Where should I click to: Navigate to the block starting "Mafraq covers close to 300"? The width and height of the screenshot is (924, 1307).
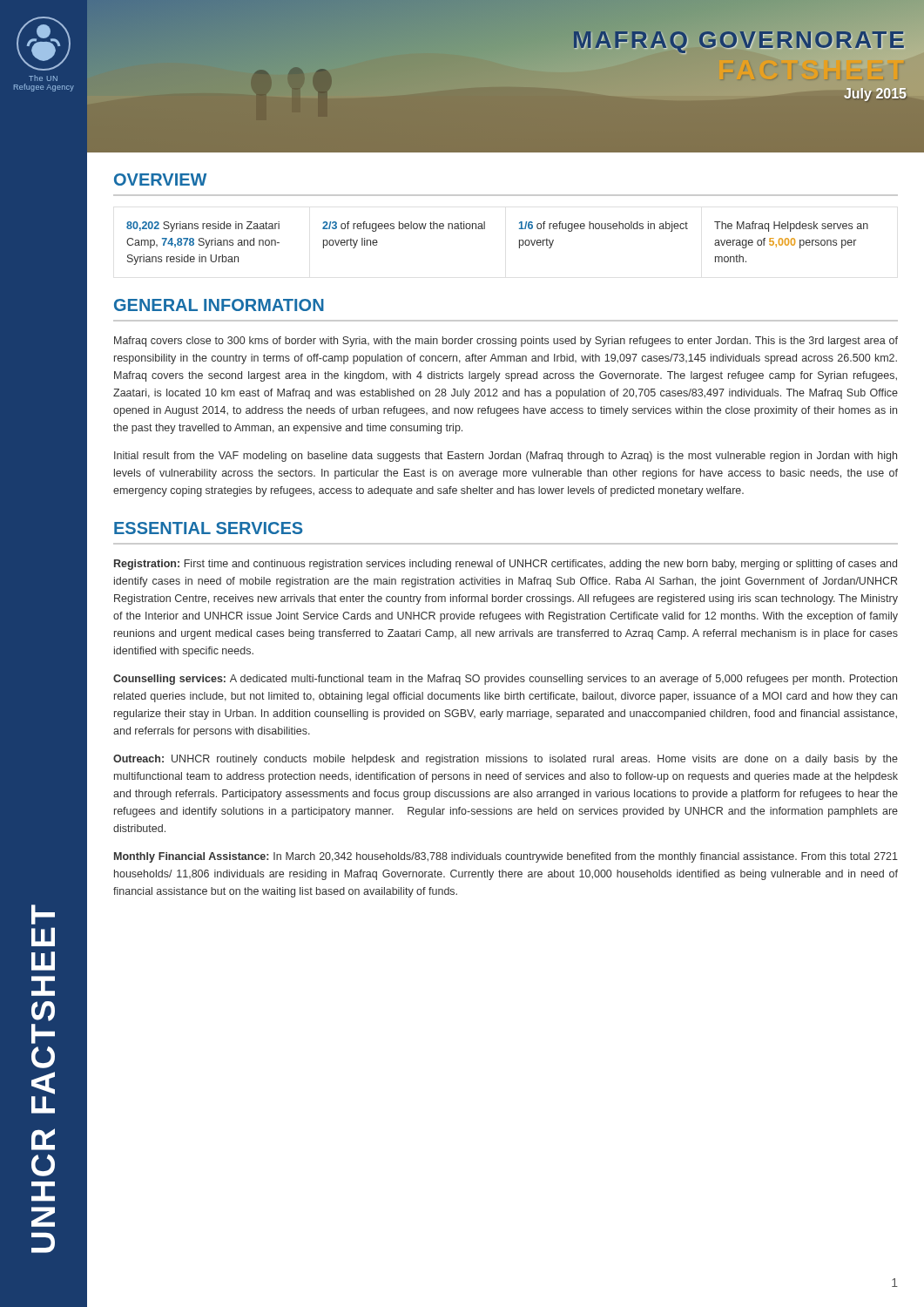[506, 385]
